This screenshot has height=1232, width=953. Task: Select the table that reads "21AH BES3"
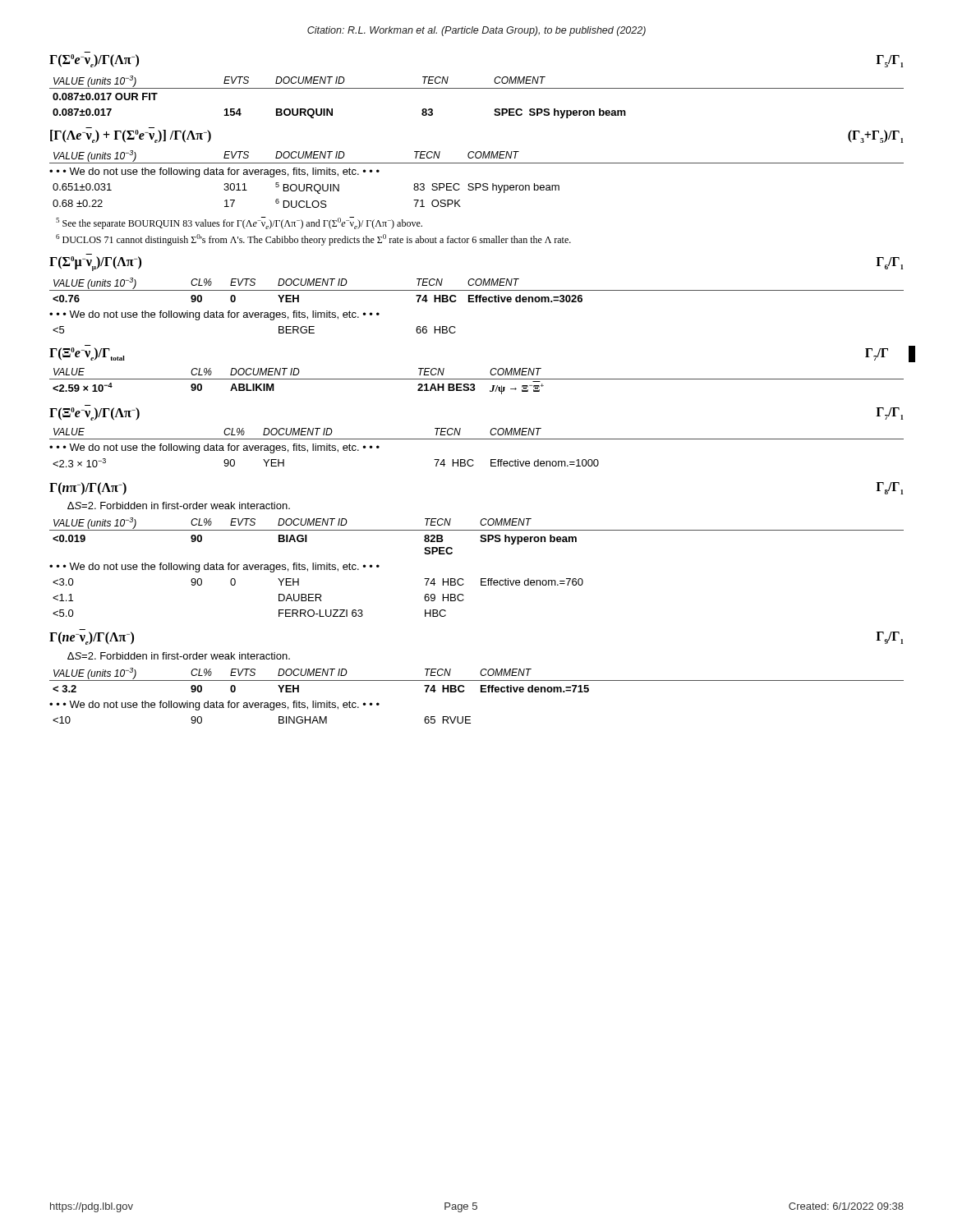point(476,381)
